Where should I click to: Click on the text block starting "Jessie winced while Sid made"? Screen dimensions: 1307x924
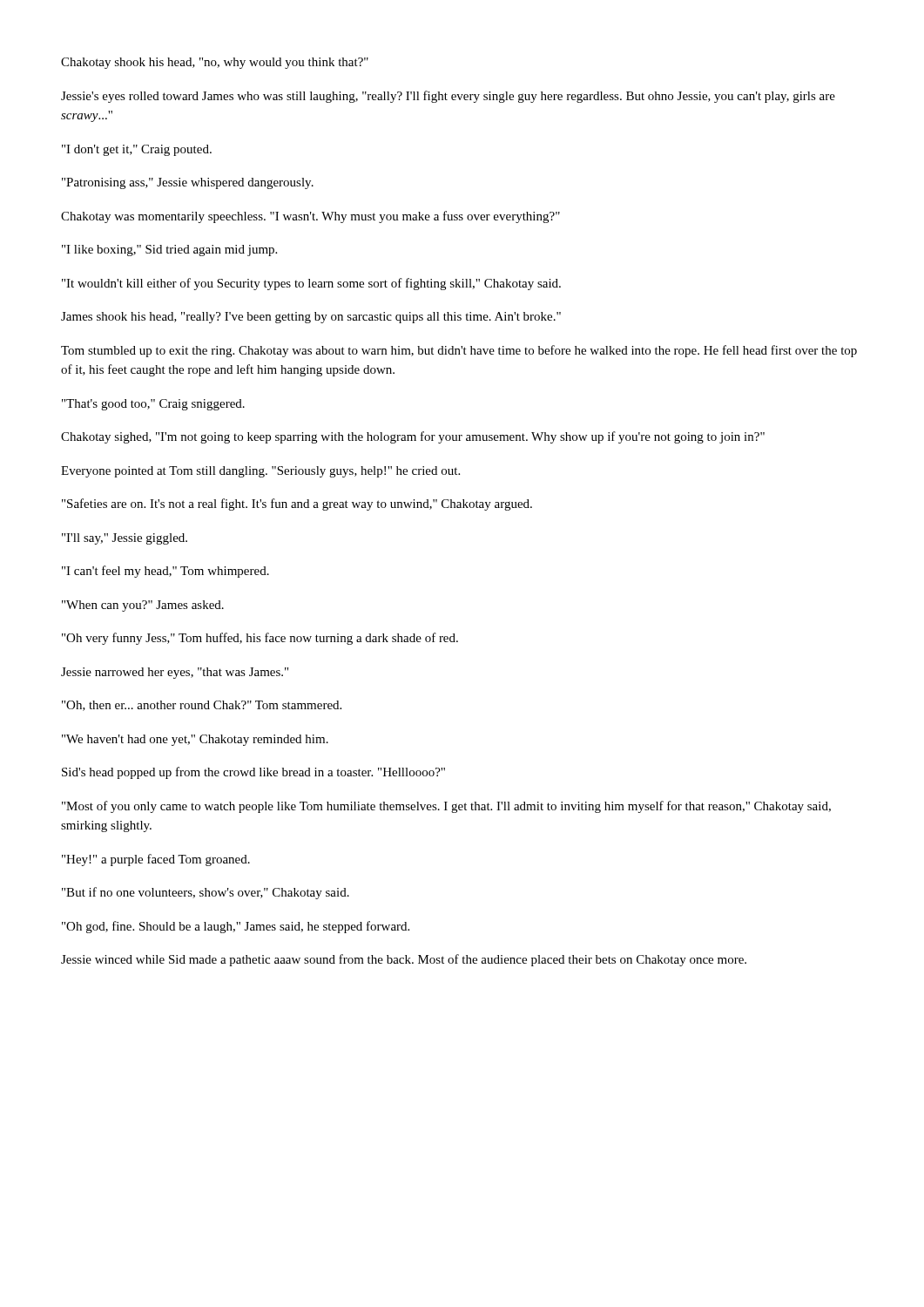pos(404,959)
